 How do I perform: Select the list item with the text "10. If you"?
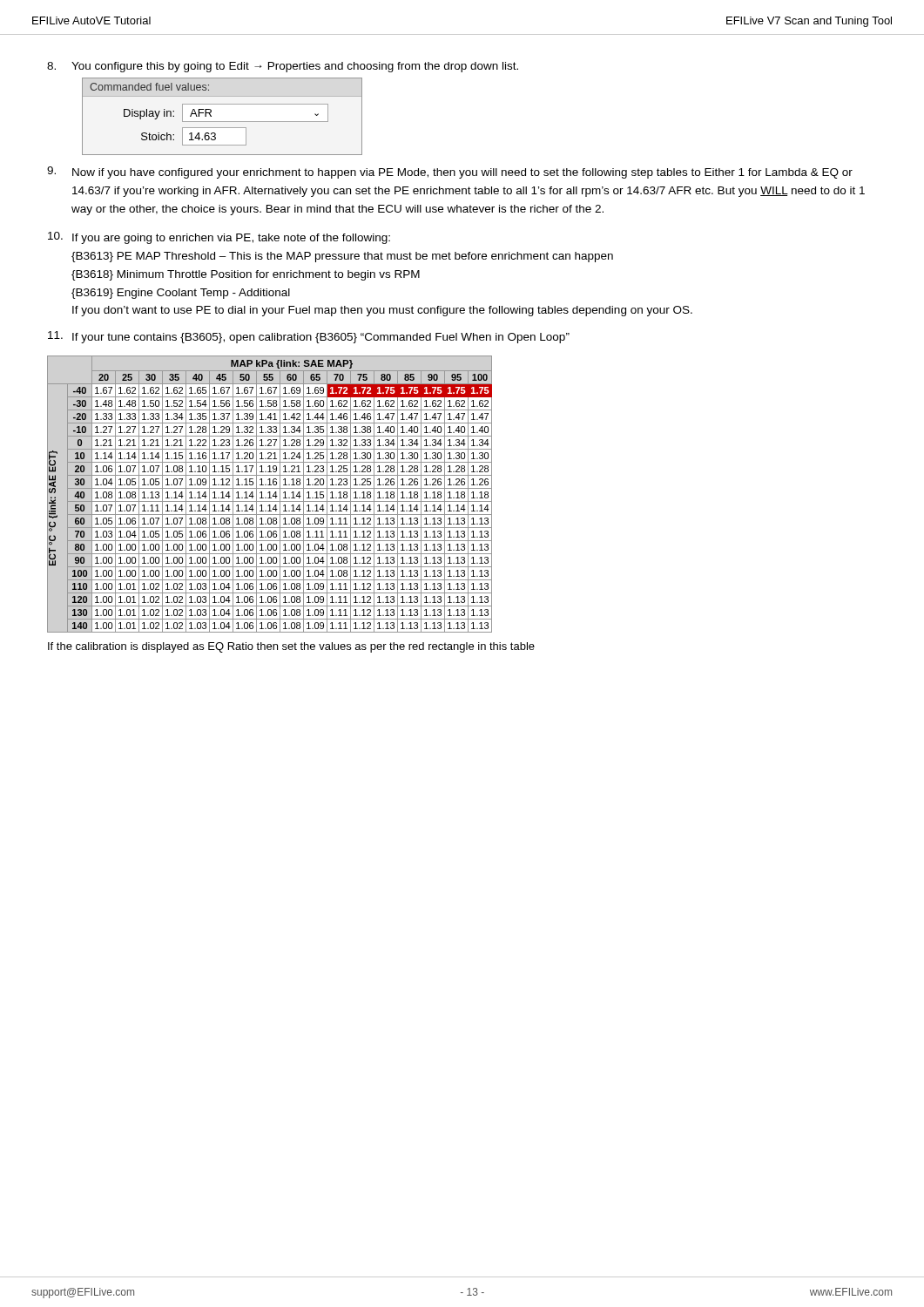click(370, 275)
